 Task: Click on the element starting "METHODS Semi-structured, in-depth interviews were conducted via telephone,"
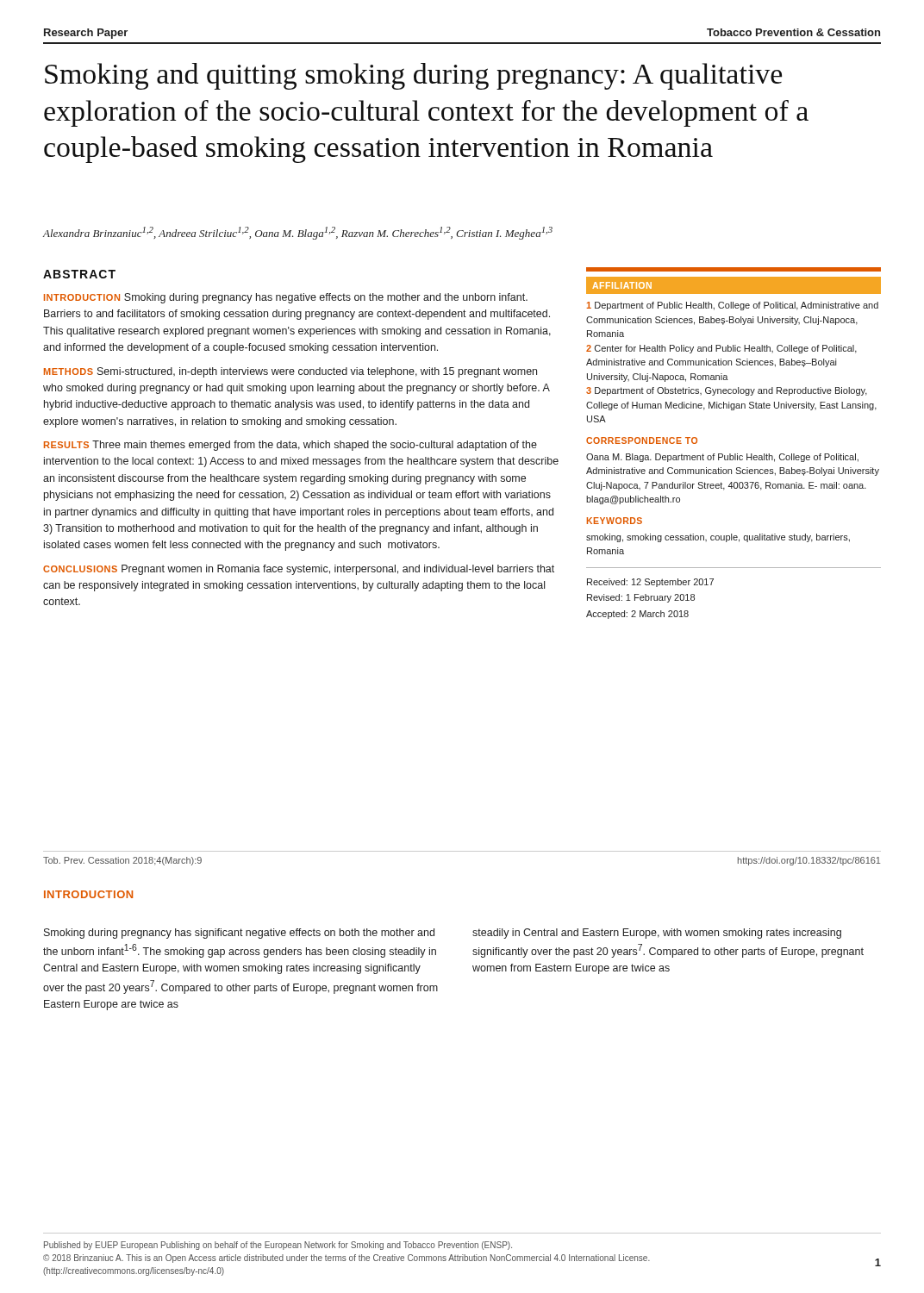point(296,396)
